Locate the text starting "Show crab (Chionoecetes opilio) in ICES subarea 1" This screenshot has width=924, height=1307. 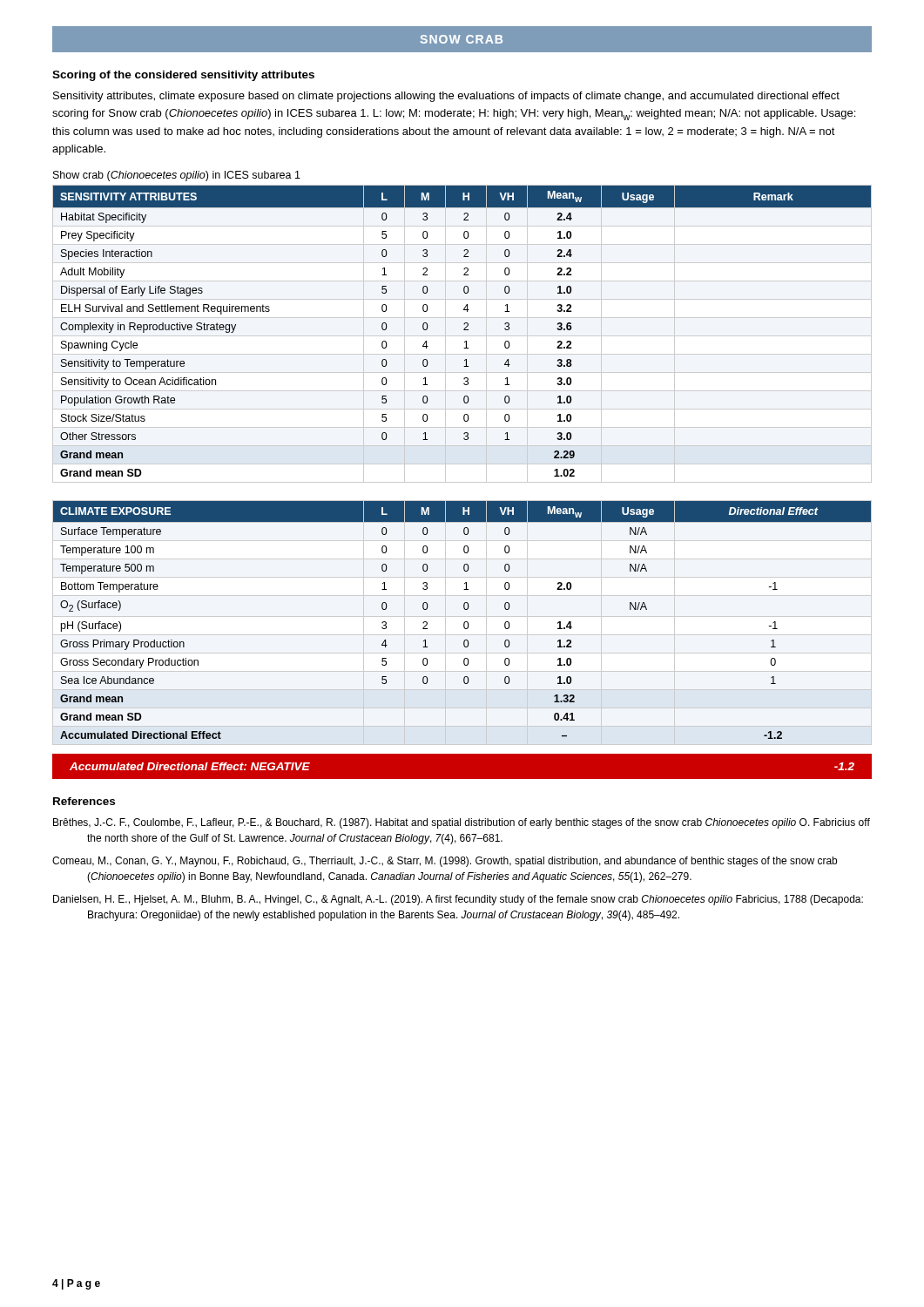pos(176,175)
